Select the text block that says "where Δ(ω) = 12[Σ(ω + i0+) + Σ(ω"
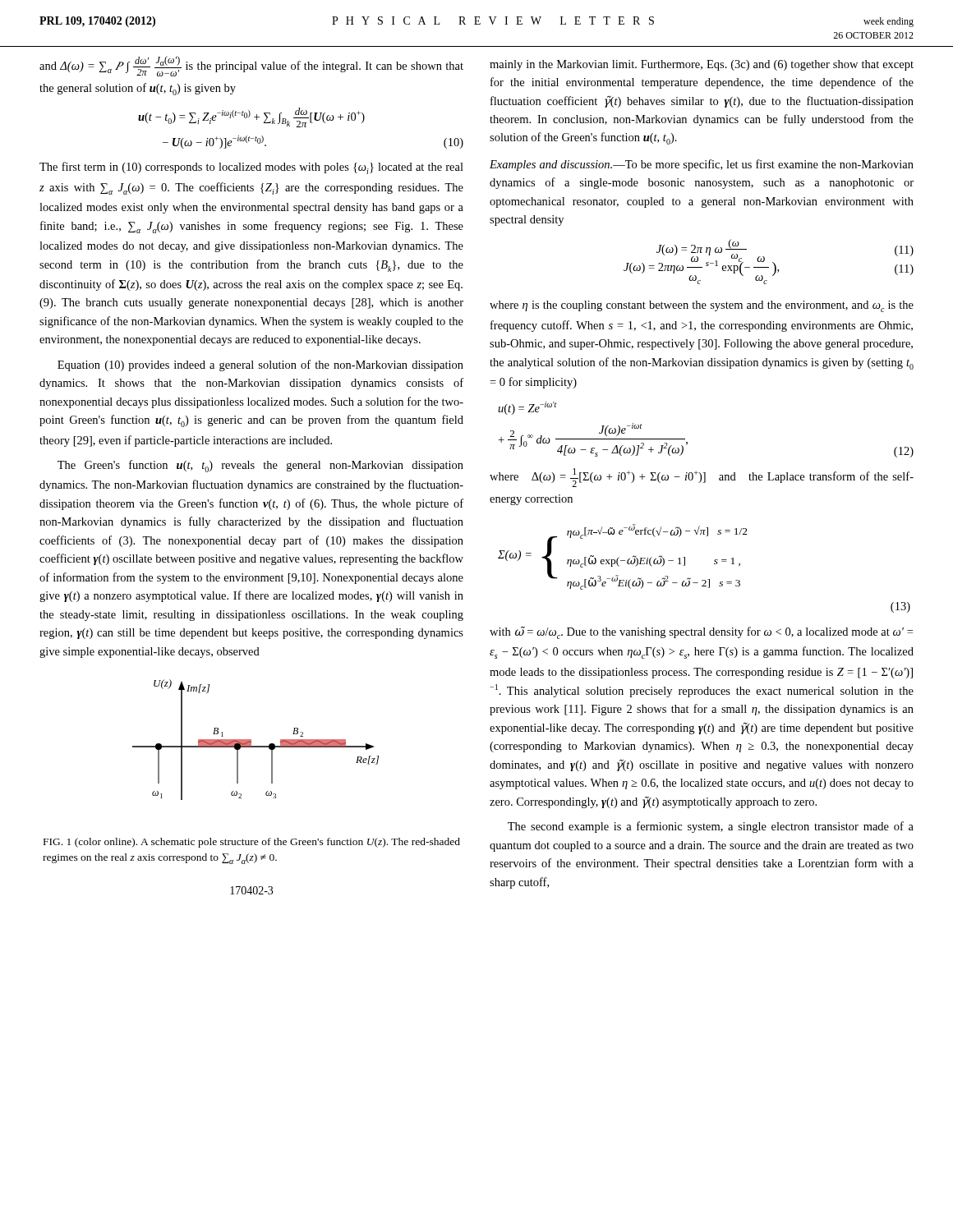This screenshot has width=953, height=1232. point(702,487)
